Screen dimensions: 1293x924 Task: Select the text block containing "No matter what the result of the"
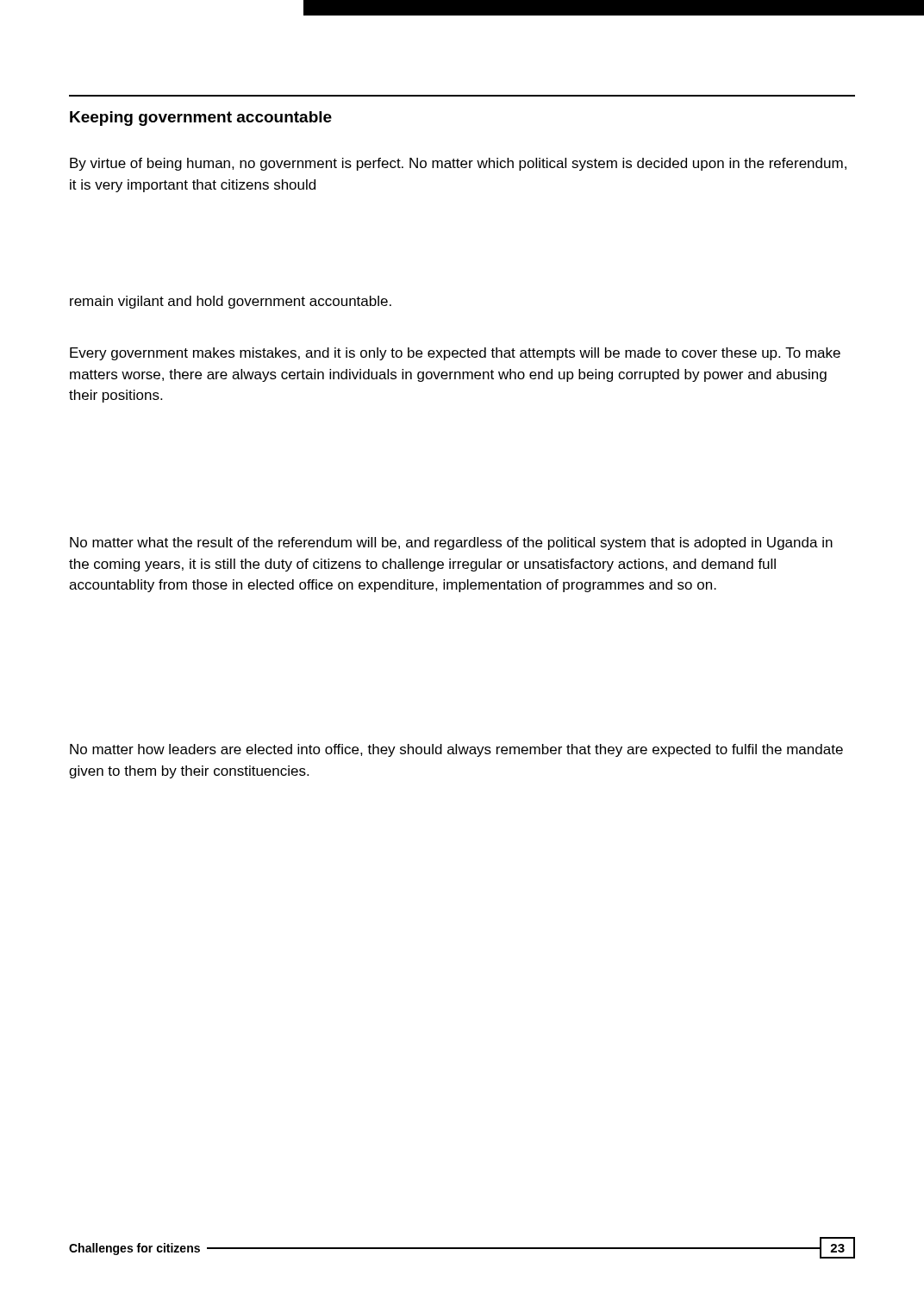[x=451, y=564]
